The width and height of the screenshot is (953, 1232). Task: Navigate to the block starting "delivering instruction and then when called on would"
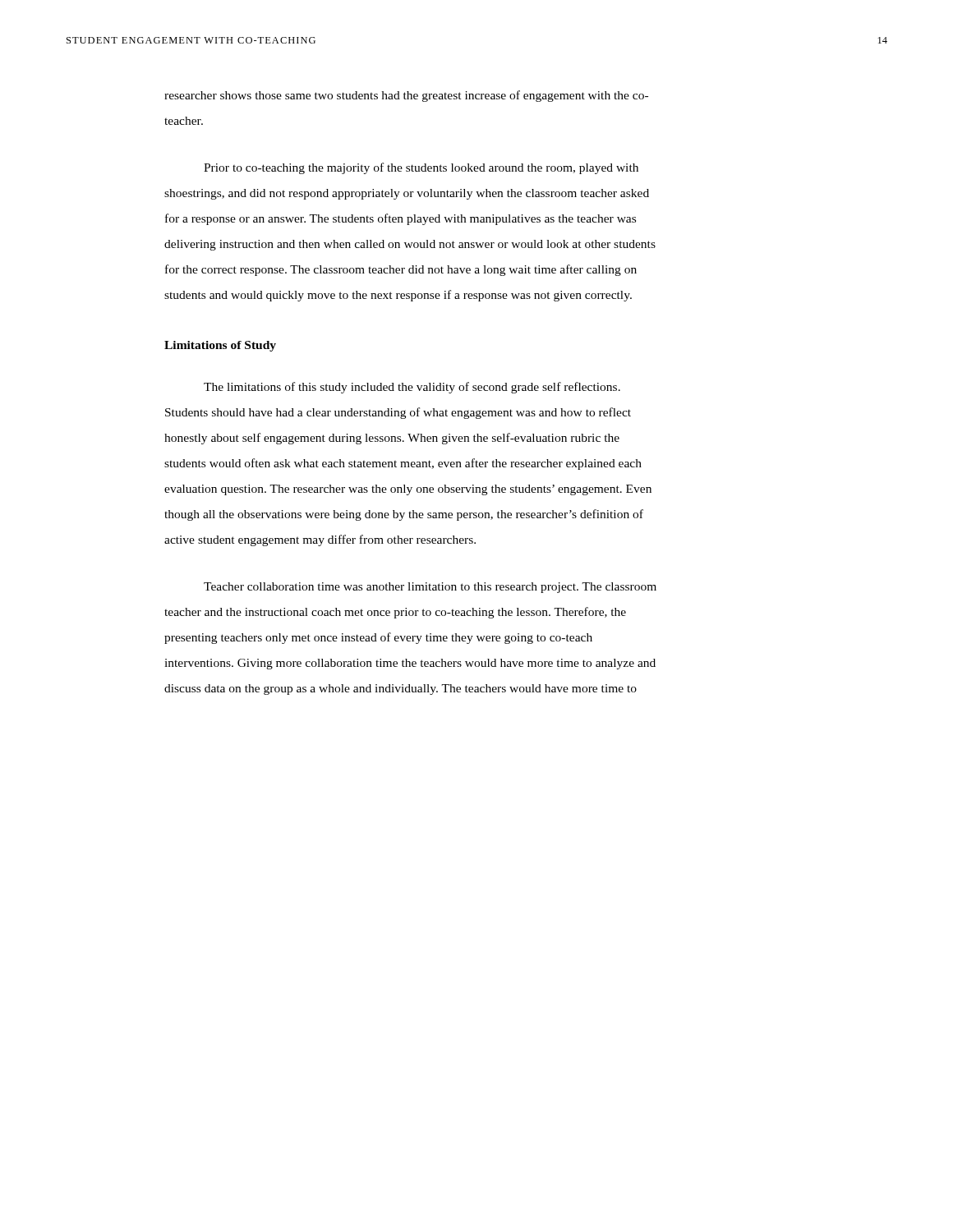pos(410,244)
